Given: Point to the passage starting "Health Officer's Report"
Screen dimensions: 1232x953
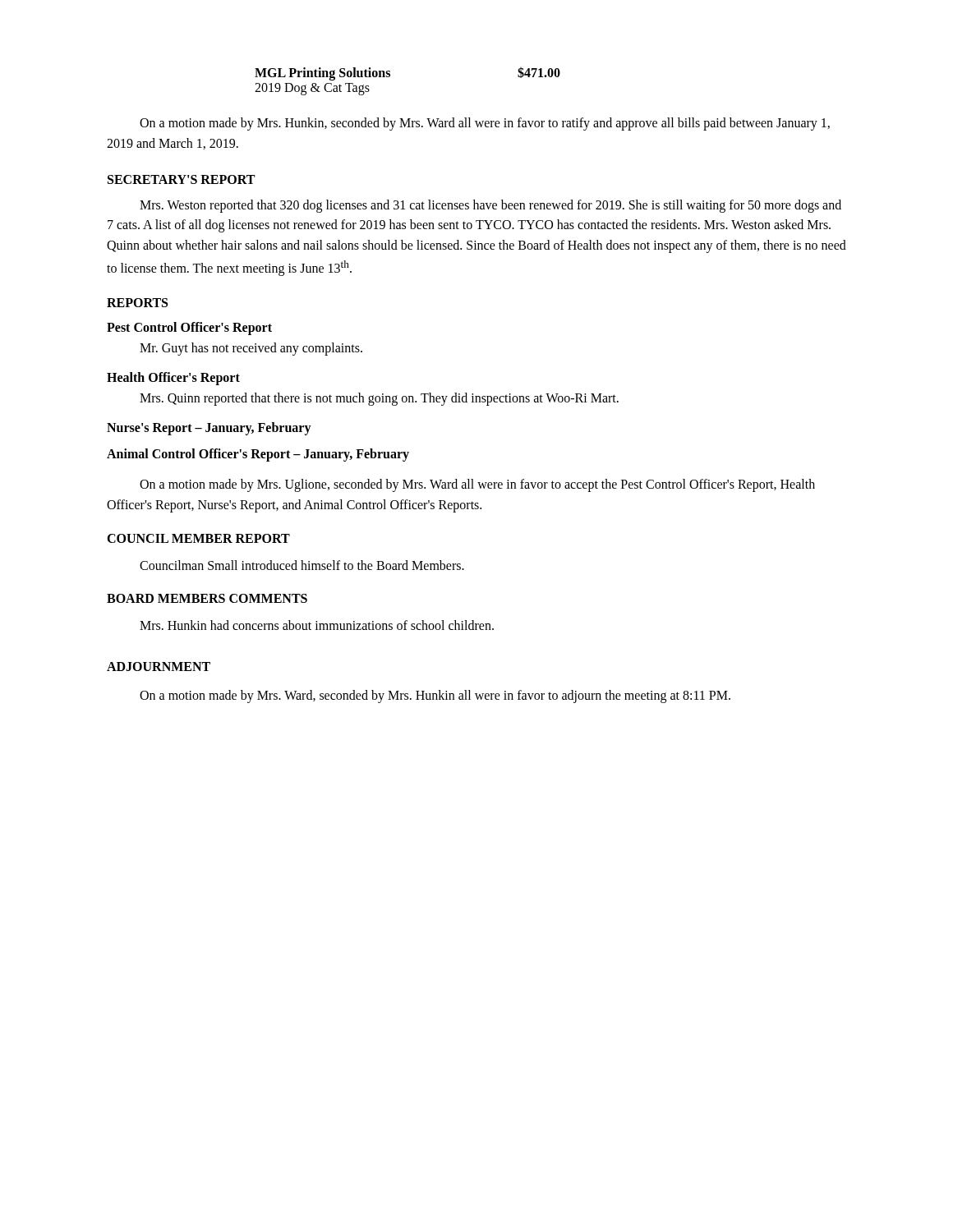Looking at the screenshot, I should click(173, 377).
